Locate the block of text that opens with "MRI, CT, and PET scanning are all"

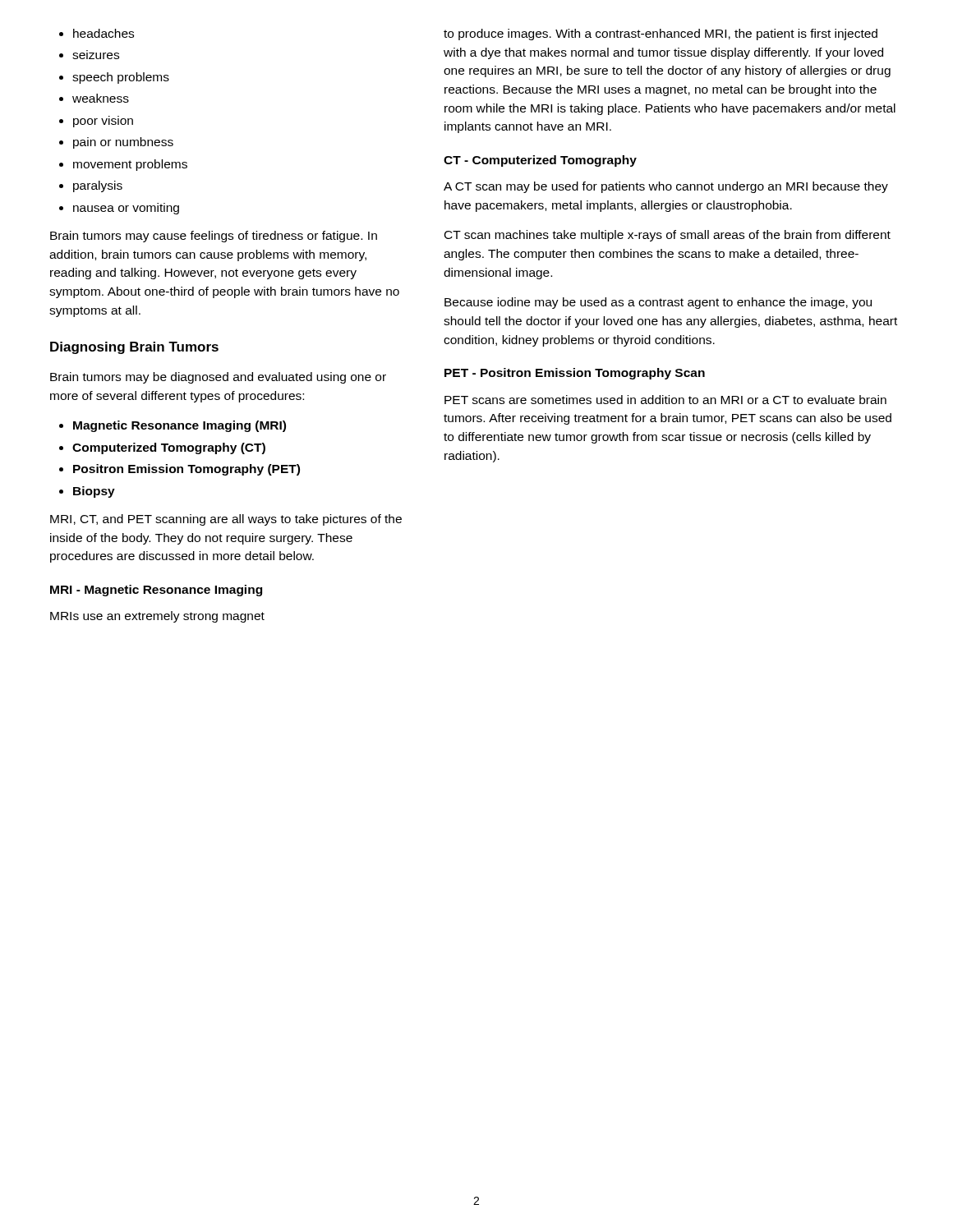coord(230,538)
